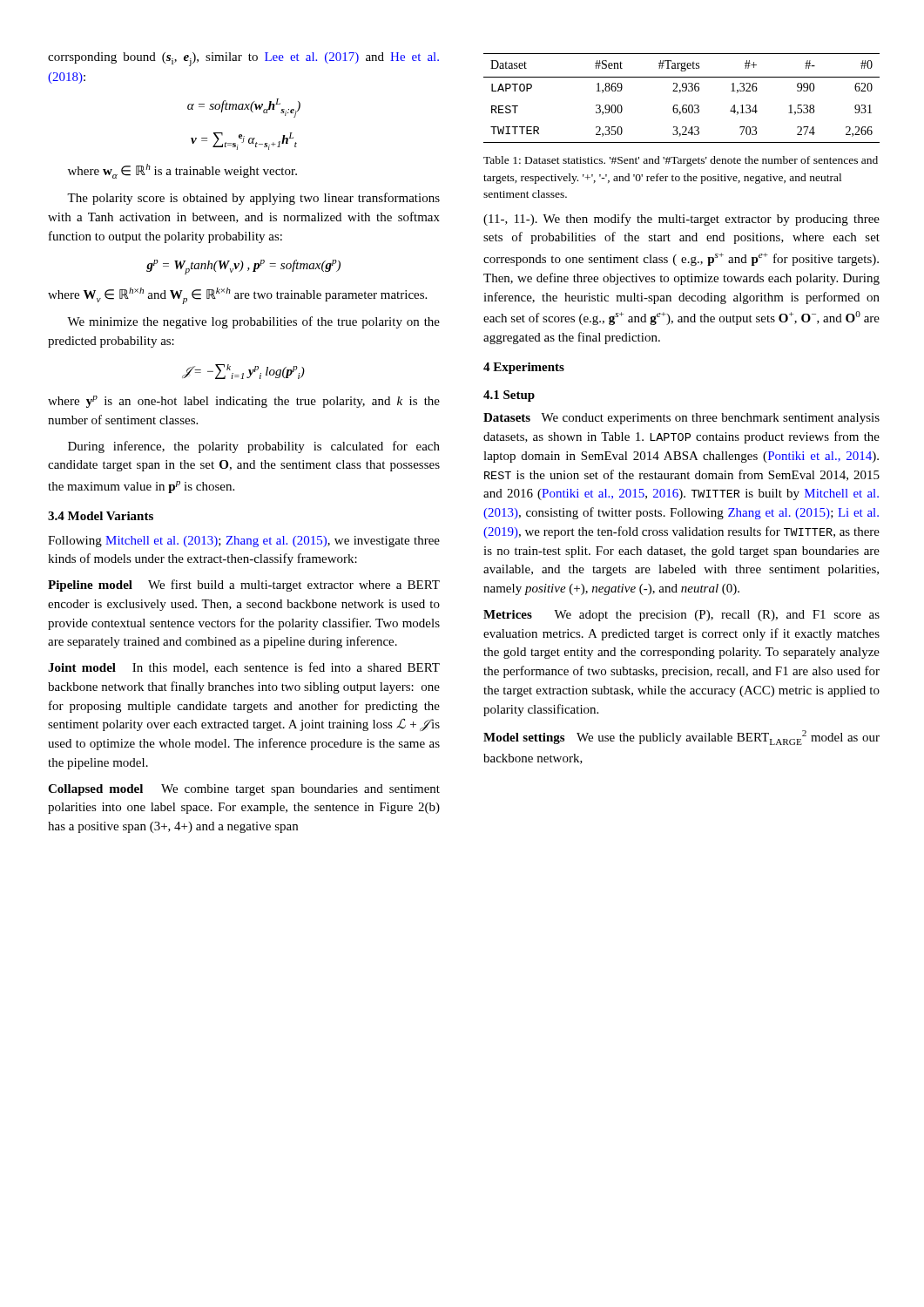The width and height of the screenshot is (924, 1307).
Task: Locate the text block that says "Following Mitchell et al. (2013); Zhang"
Action: [x=244, y=550]
